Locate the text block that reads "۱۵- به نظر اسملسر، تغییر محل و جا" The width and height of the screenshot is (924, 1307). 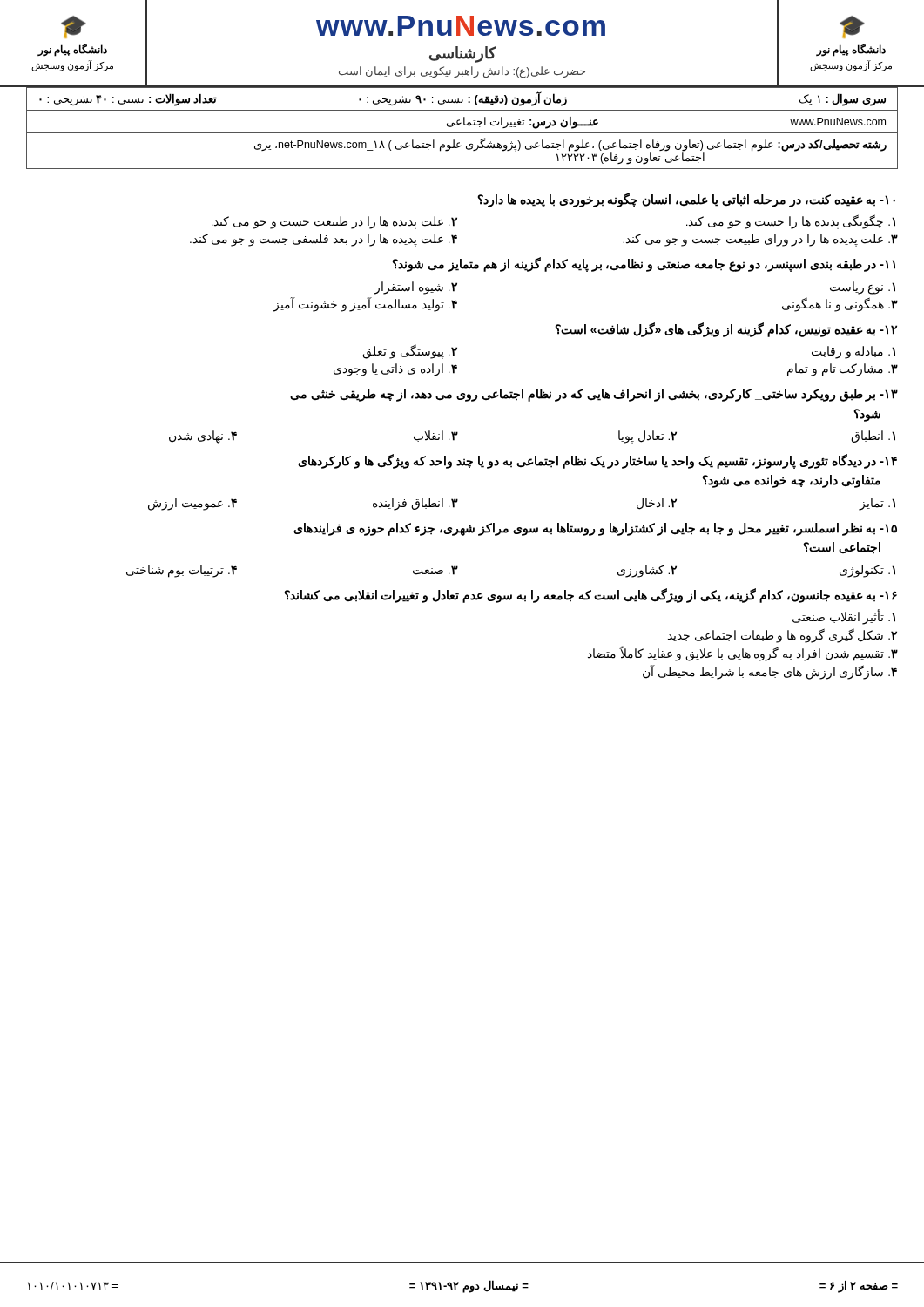pos(596,538)
